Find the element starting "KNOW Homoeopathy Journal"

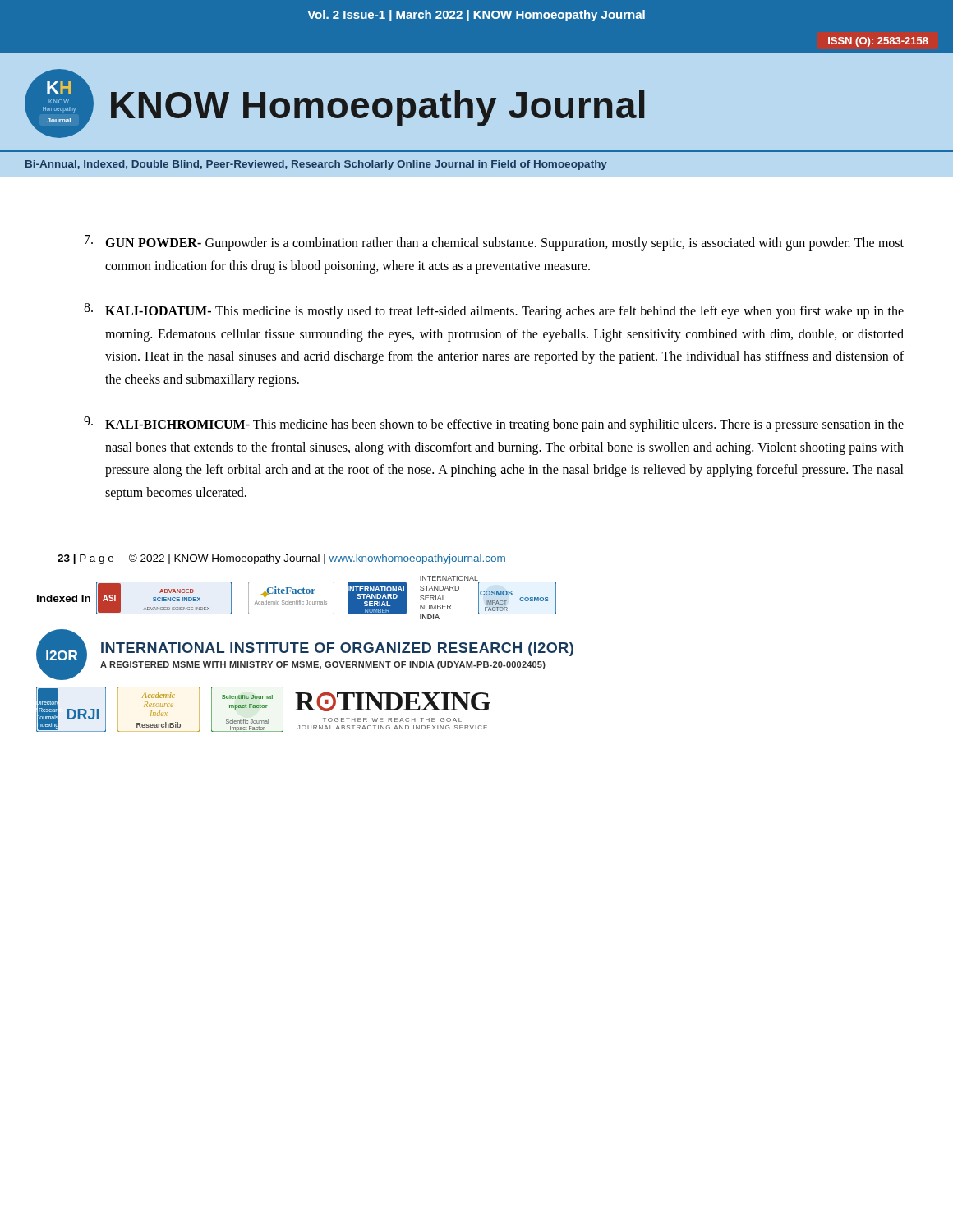click(x=378, y=105)
